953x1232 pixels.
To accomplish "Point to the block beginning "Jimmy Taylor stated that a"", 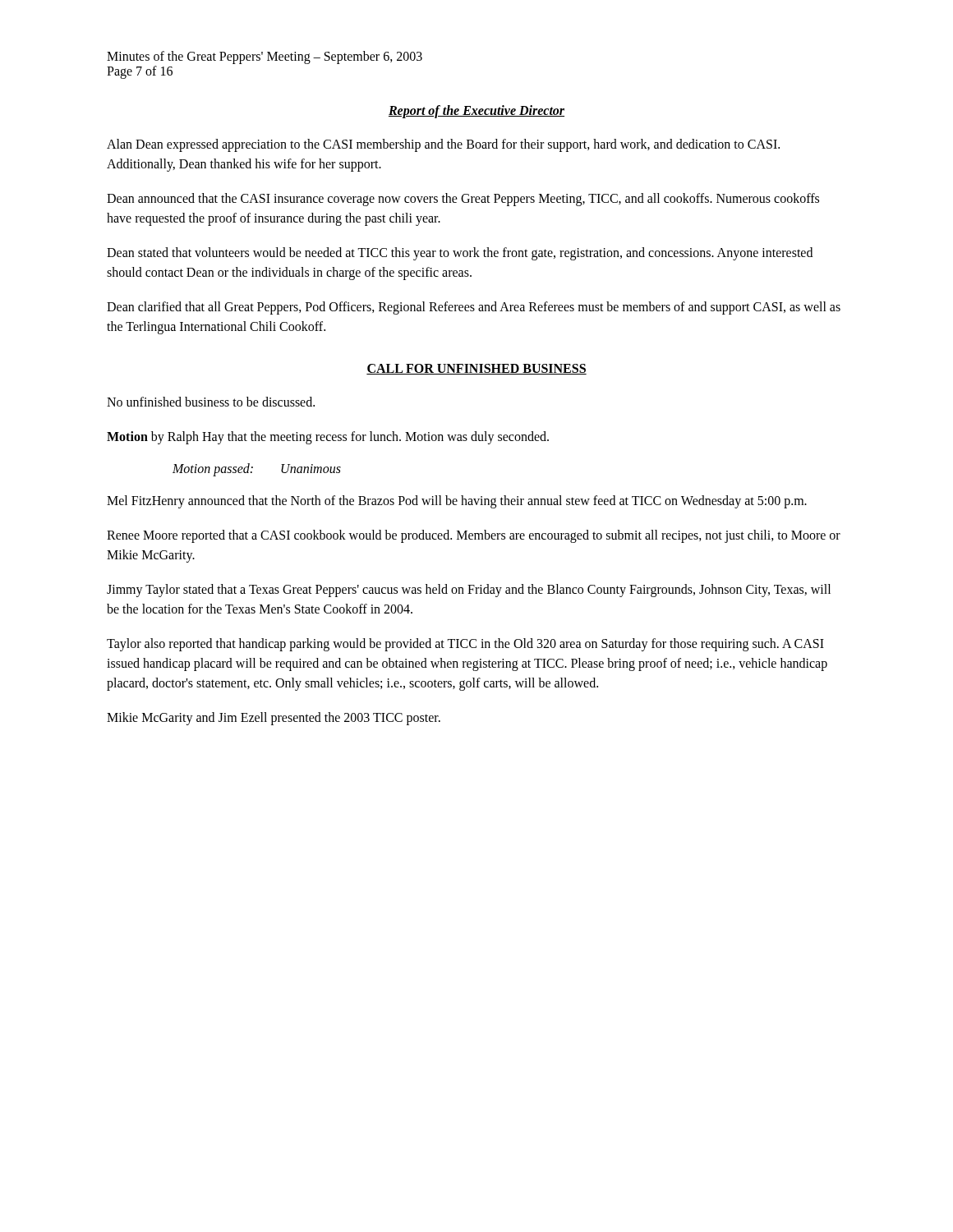I will click(x=469, y=599).
